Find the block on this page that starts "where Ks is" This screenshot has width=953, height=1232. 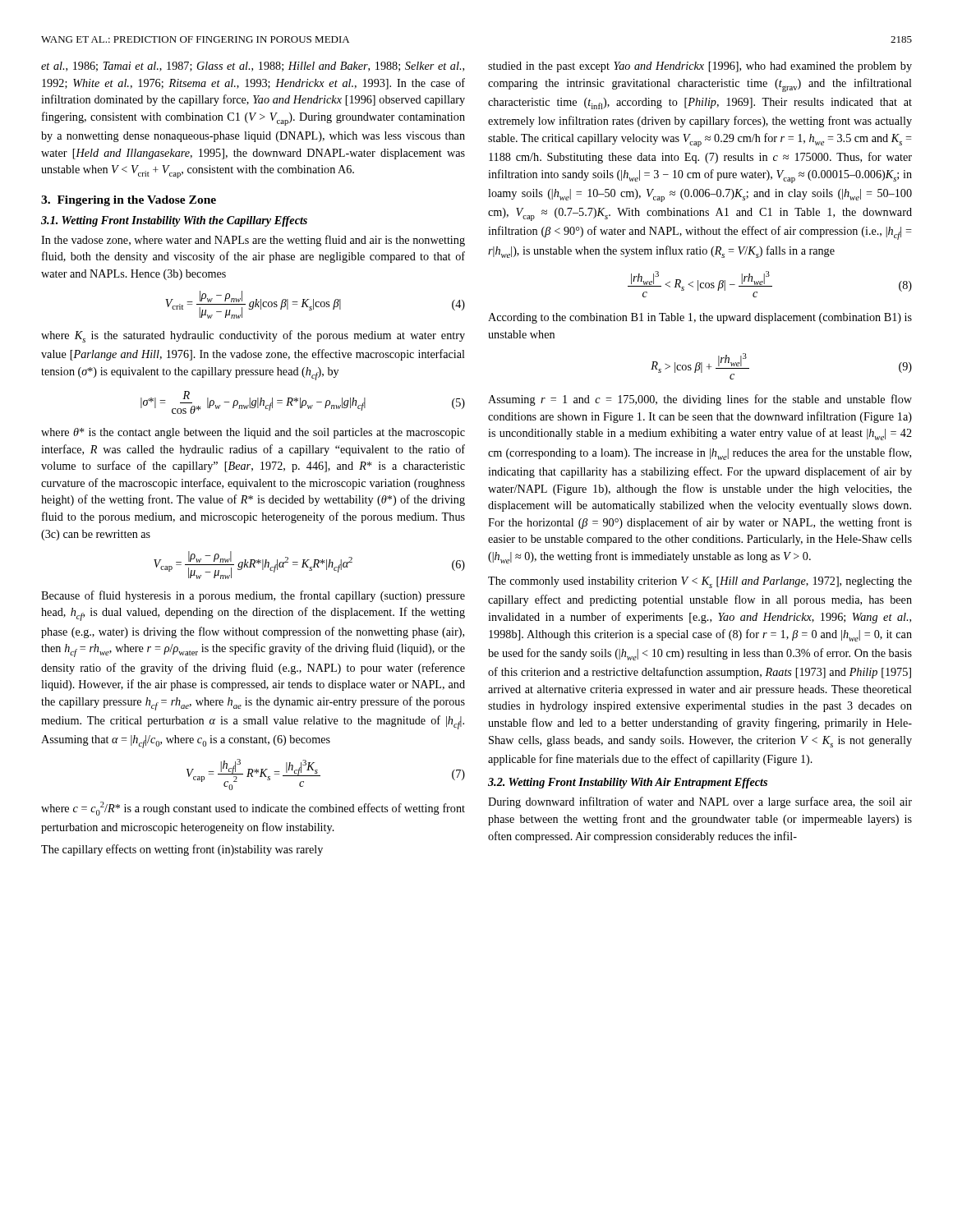pyautogui.click(x=253, y=354)
